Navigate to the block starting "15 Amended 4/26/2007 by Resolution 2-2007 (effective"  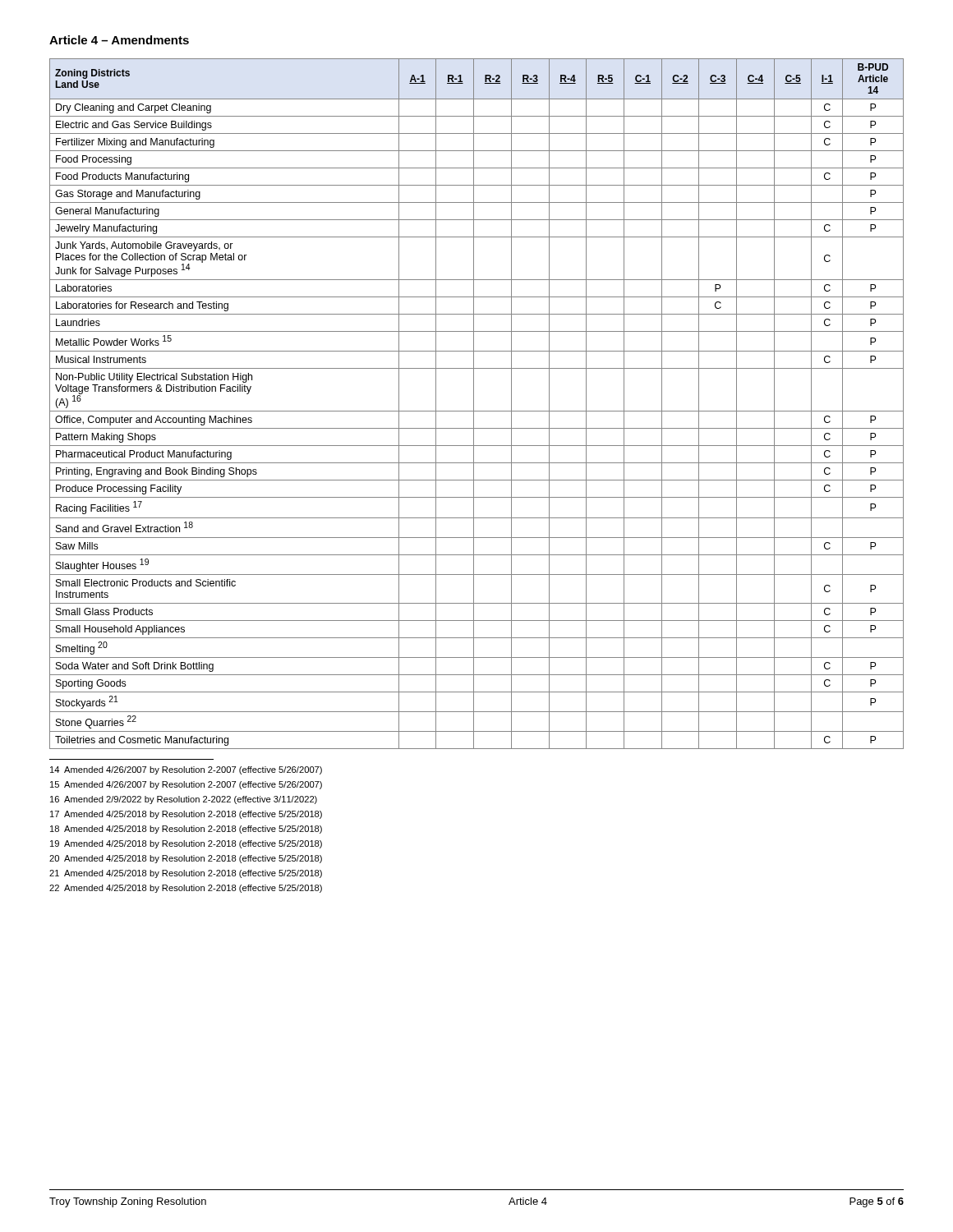[186, 785]
